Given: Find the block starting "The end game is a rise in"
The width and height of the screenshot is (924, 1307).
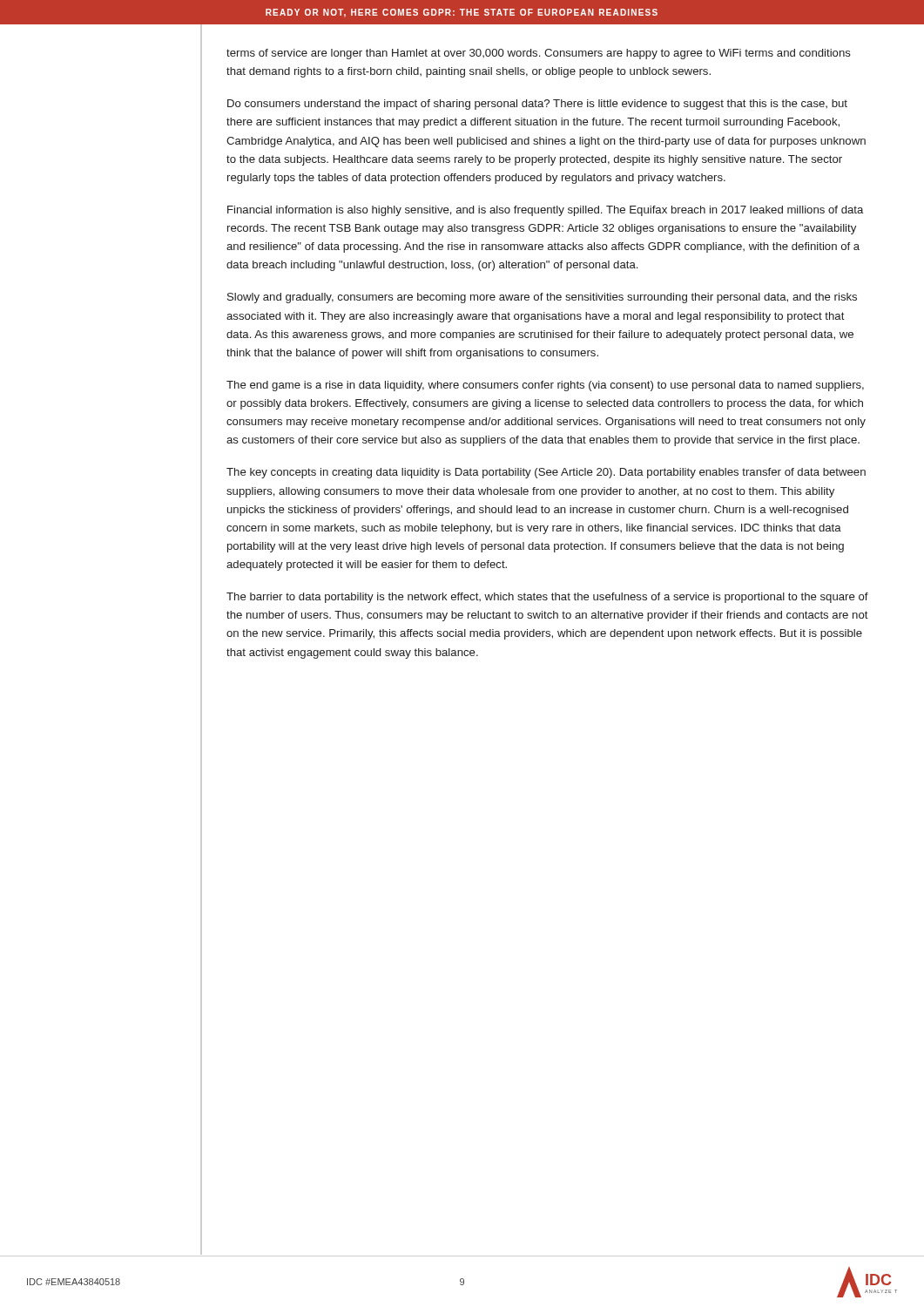Looking at the screenshot, I should (x=546, y=412).
